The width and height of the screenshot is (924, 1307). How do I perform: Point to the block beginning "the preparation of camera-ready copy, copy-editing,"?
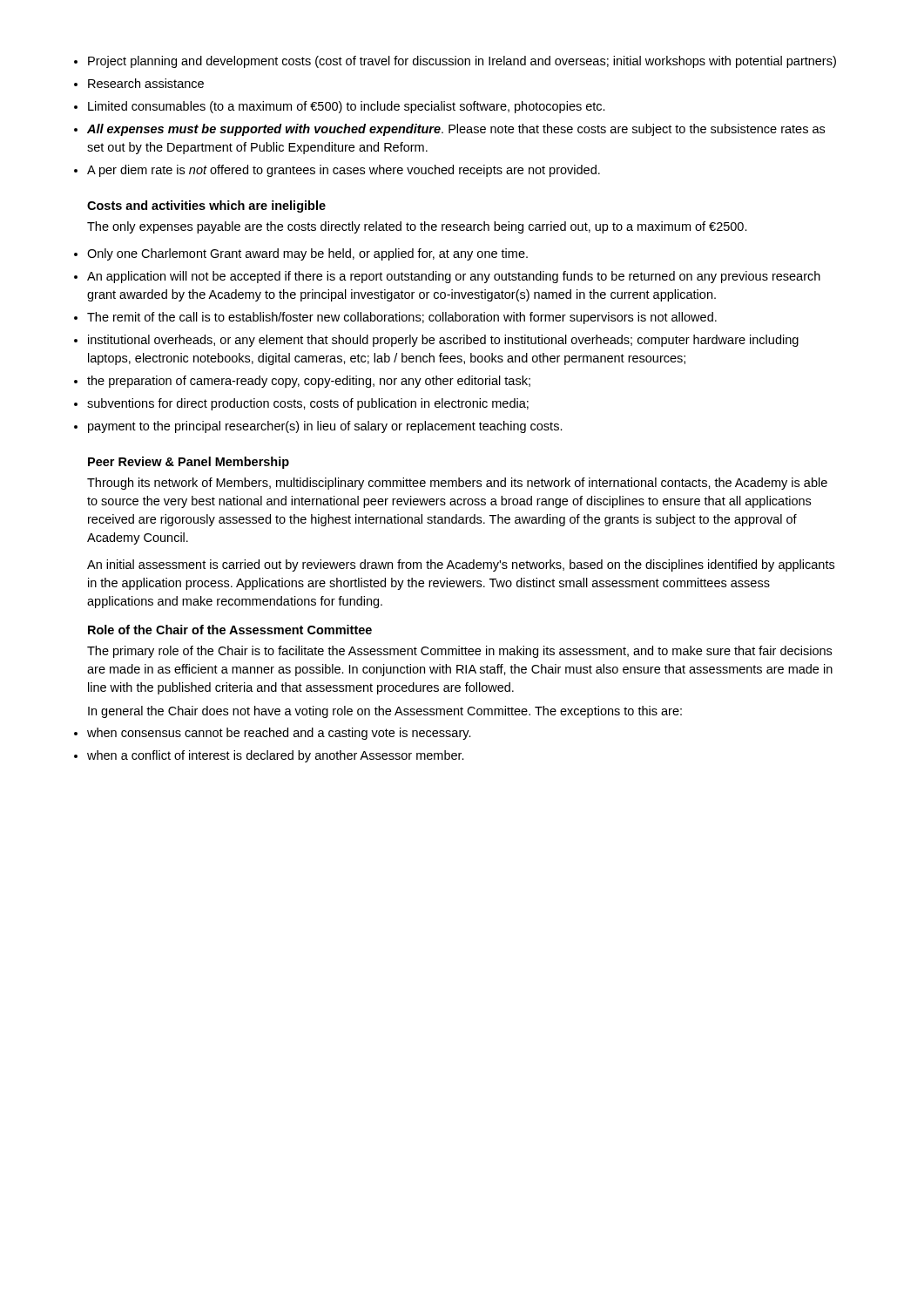[x=462, y=381]
